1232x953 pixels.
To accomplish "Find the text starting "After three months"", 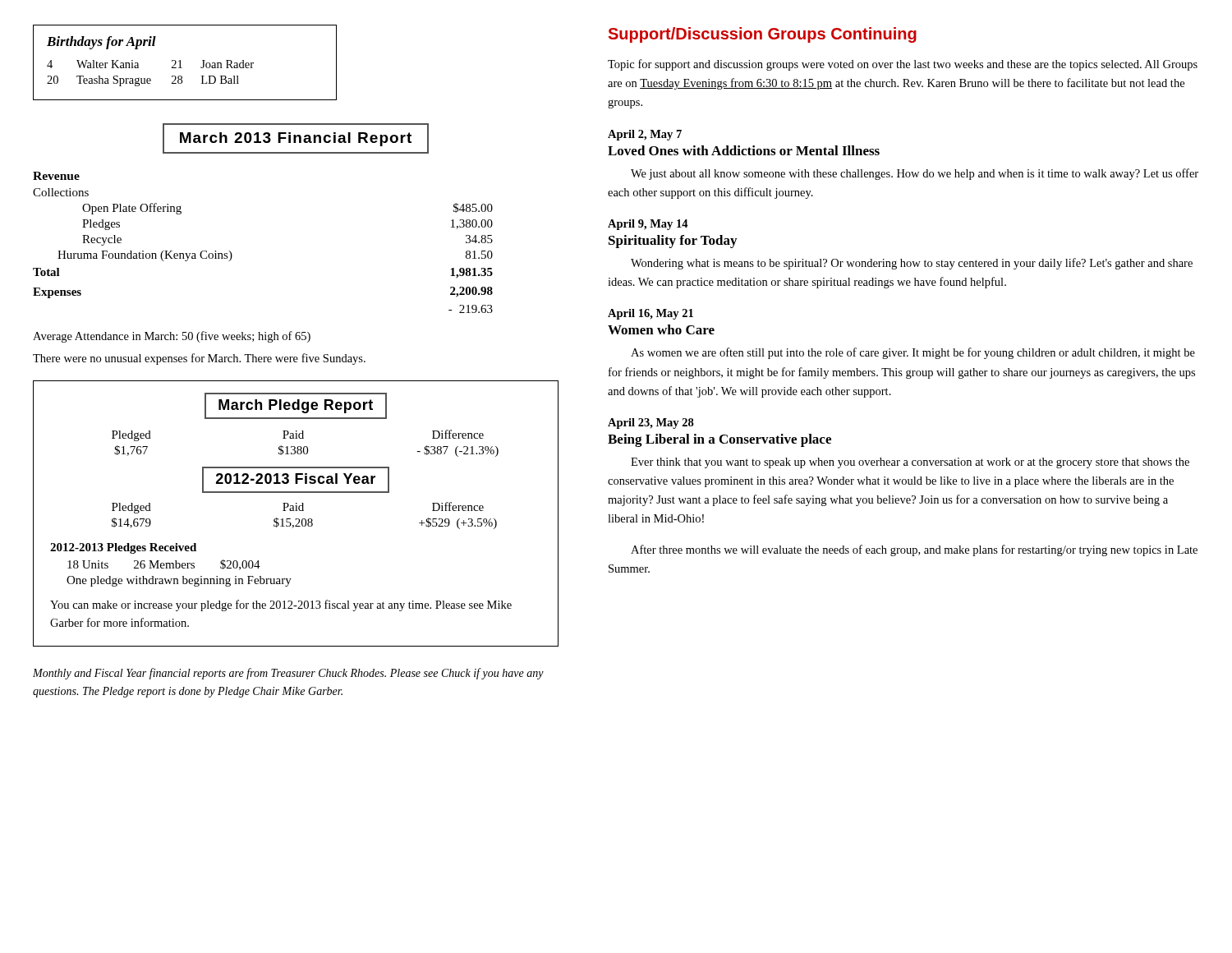I will tap(903, 559).
